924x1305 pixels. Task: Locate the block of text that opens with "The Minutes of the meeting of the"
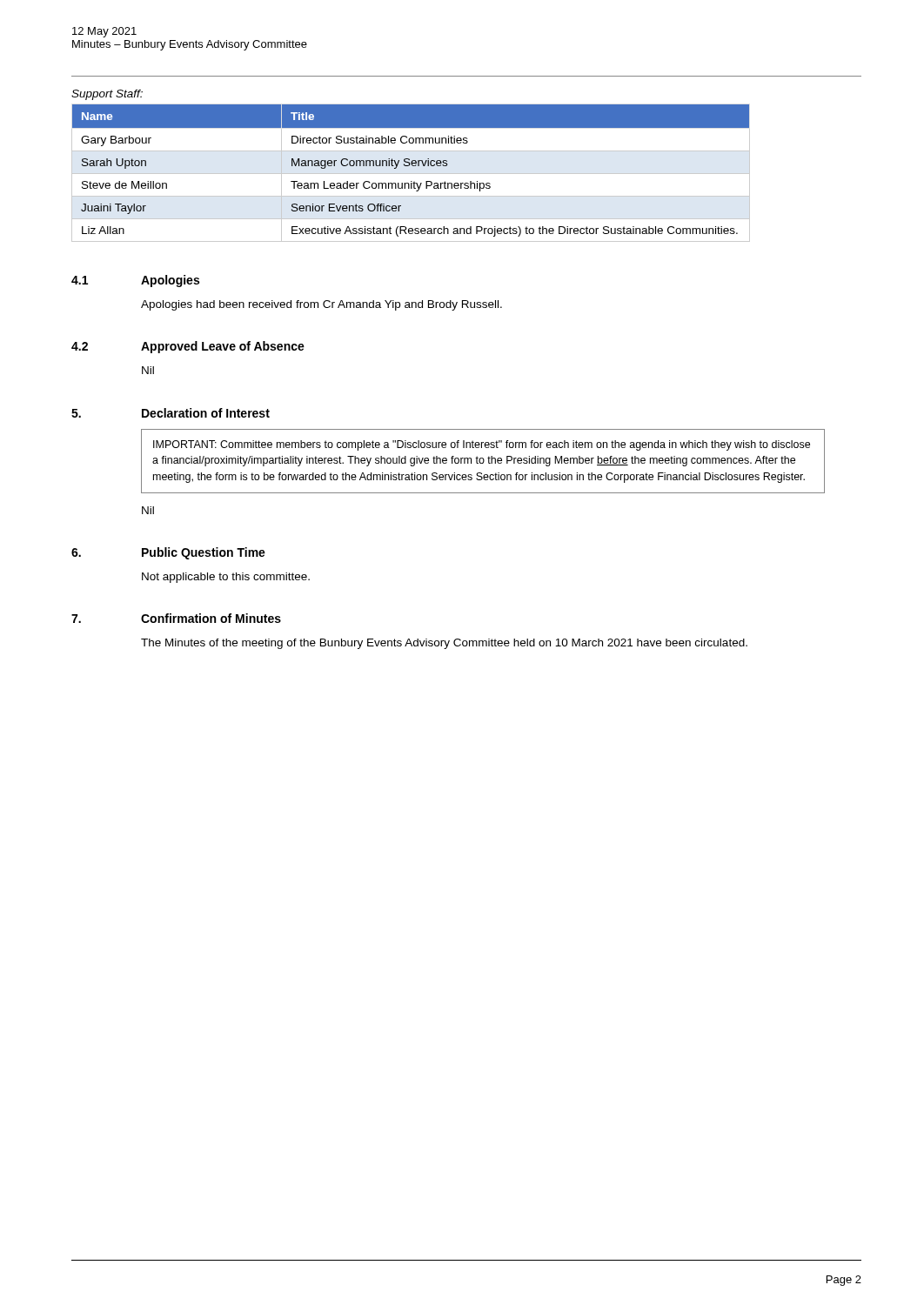[445, 643]
